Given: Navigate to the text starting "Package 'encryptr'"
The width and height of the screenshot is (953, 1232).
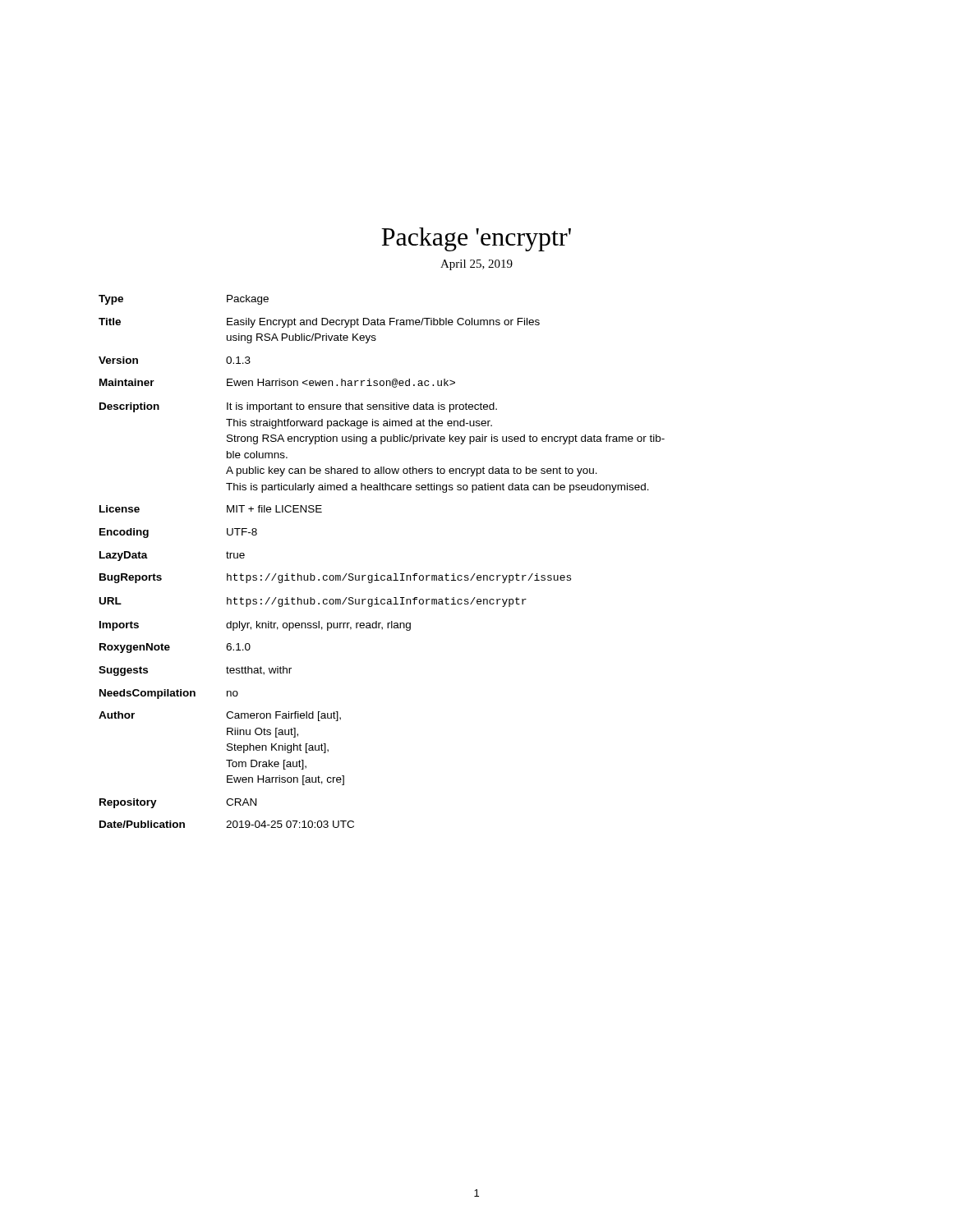Looking at the screenshot, I should click(x=476, y=237).
